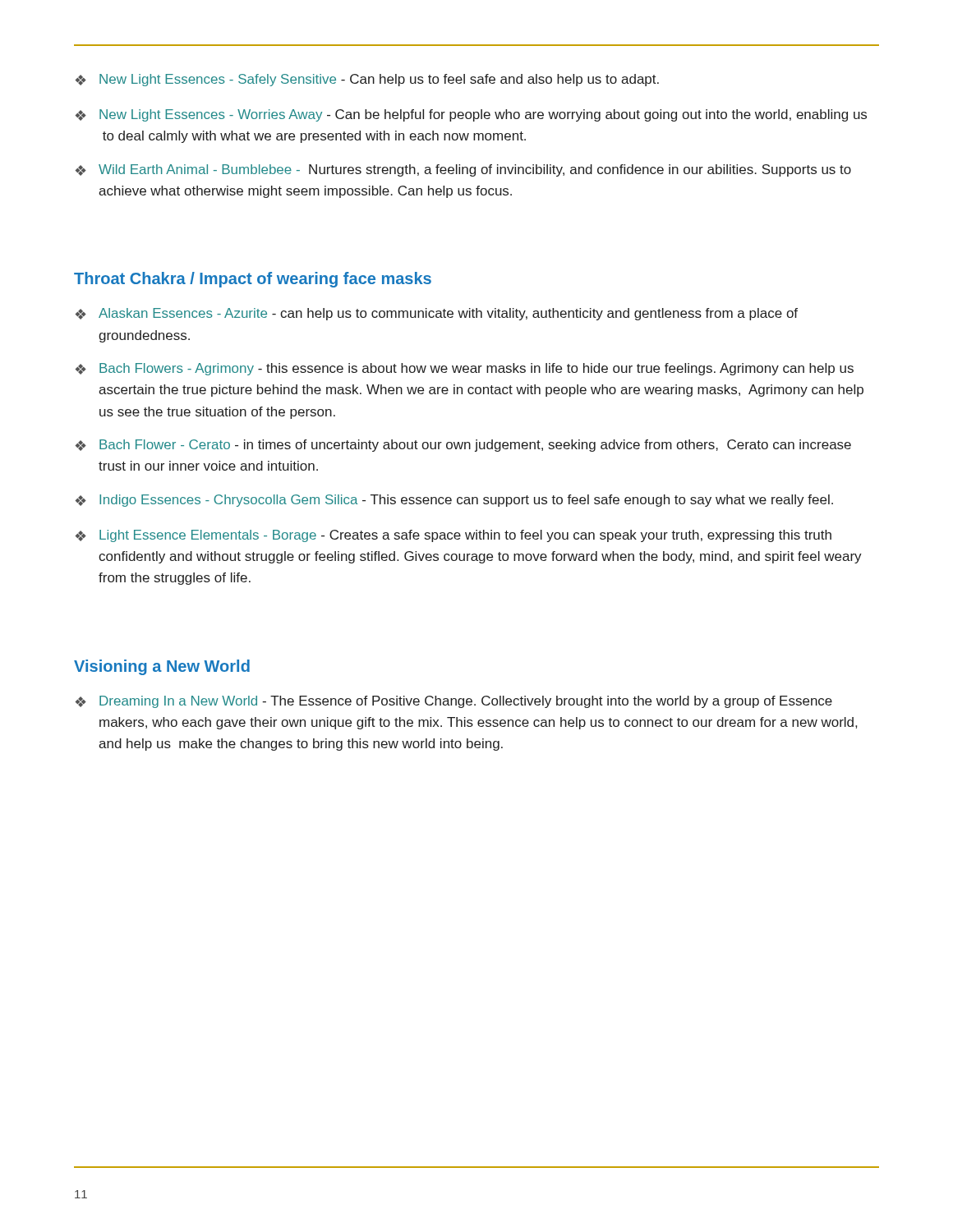Viewport: 953px width, 1232px height.
Task: Find the block starting "❖ Indigo Essences"
Action: pyautogui.click(x=476, y=501)
